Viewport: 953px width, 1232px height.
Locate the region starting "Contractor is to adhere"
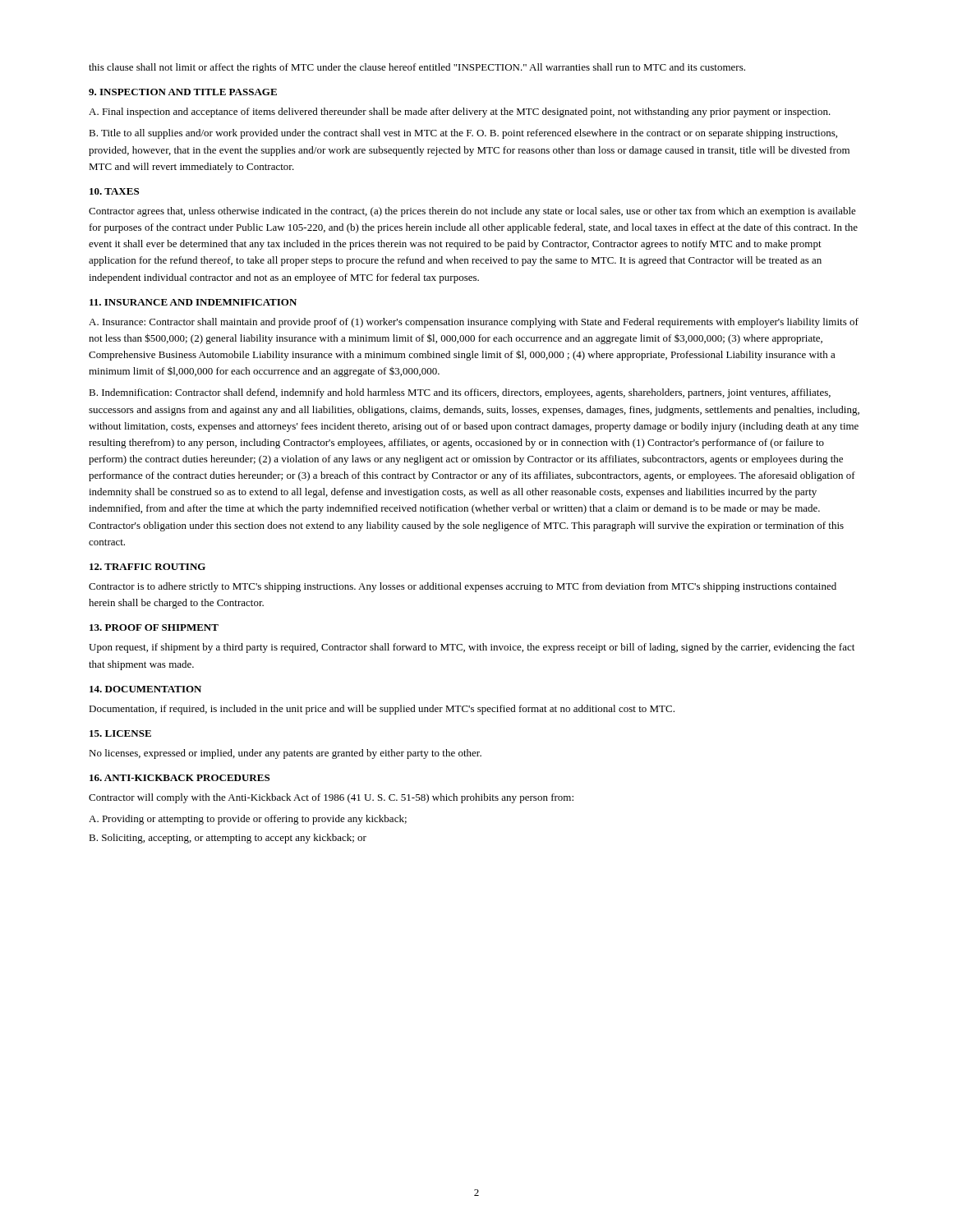[x=463, y=594]
